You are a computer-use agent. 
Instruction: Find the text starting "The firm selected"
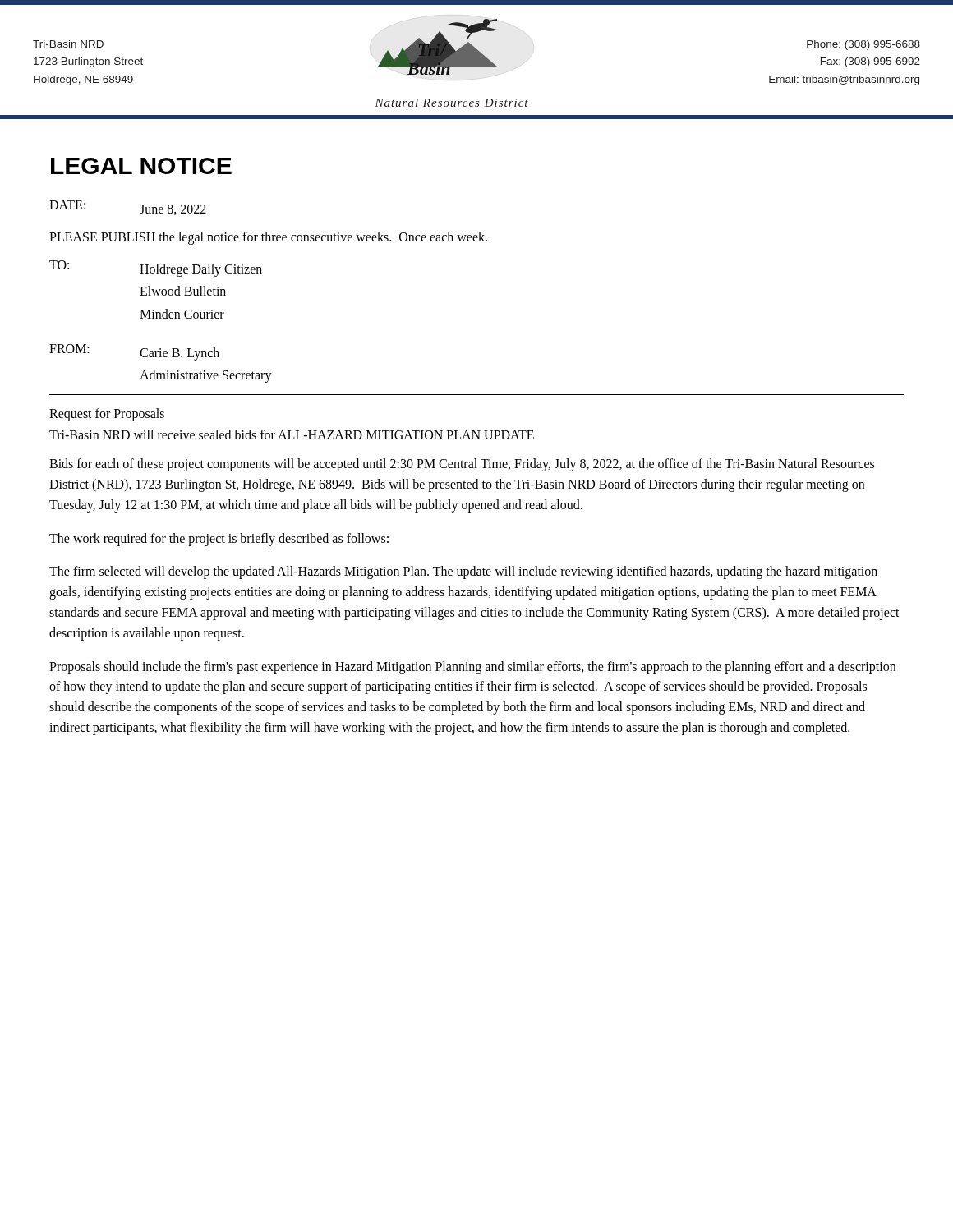(x=474, y=602)
